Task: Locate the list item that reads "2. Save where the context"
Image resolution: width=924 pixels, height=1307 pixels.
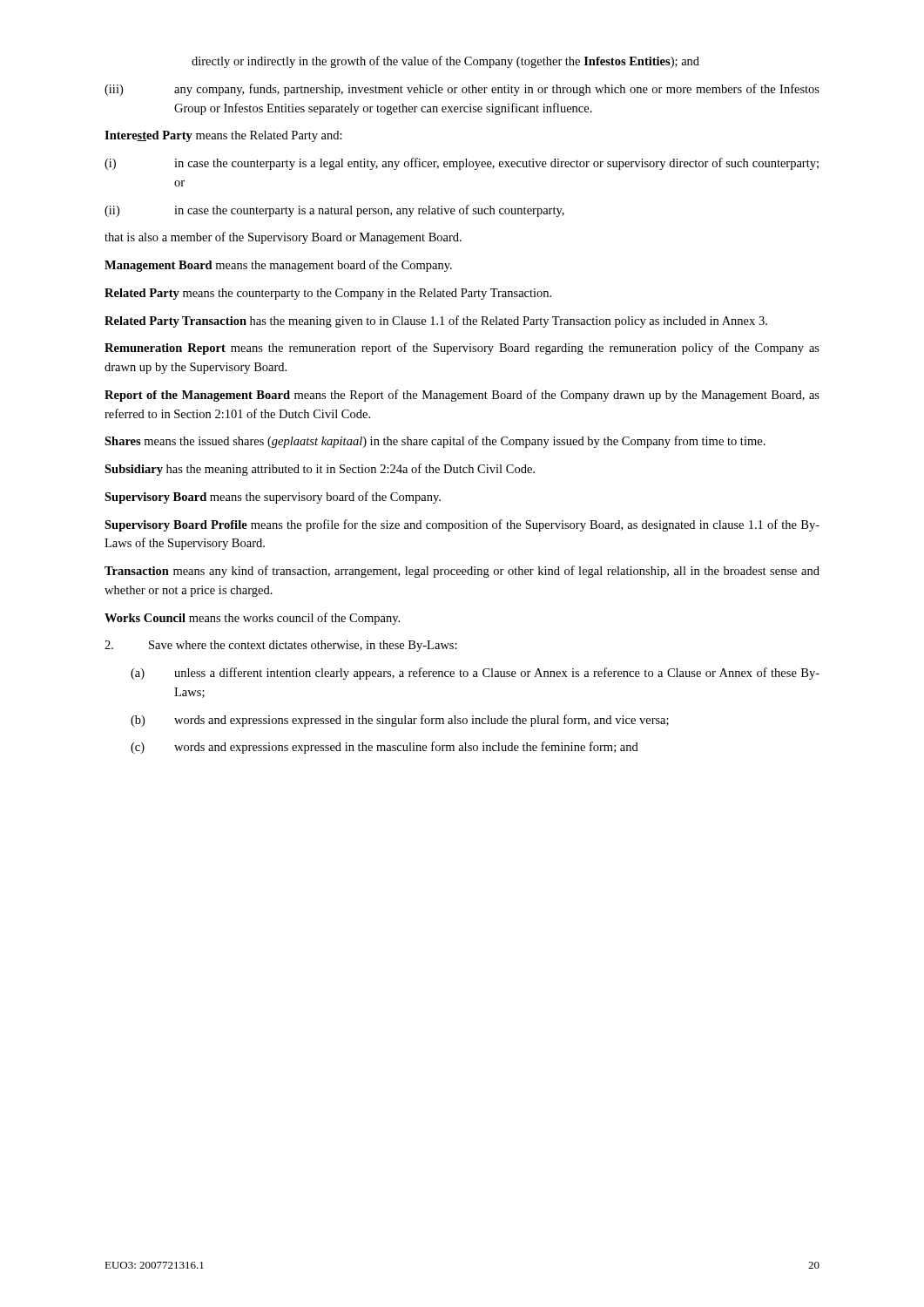Action: (x=462, y=646)
